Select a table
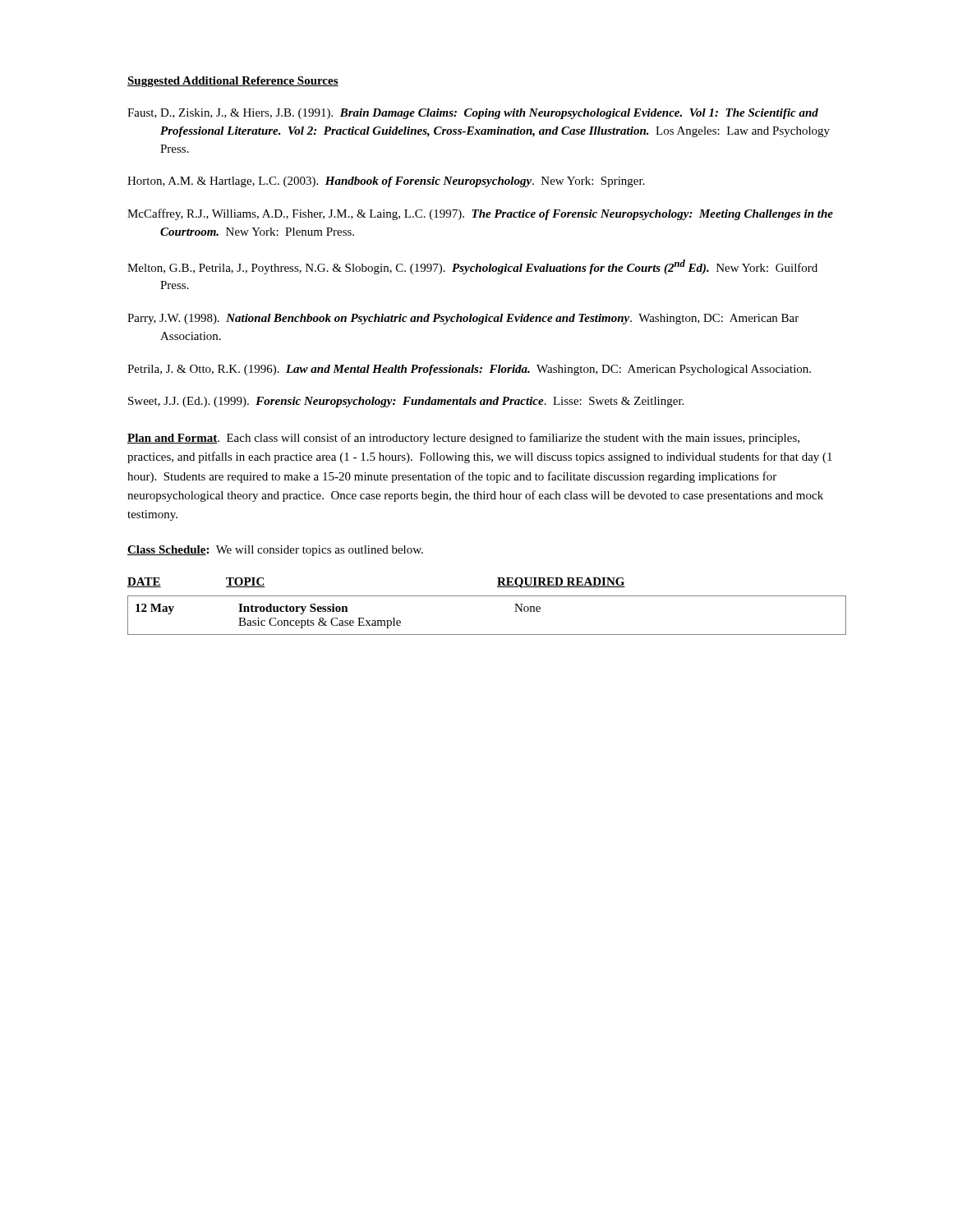This screenshot has height=1232, width=953. tap(487, 615)
